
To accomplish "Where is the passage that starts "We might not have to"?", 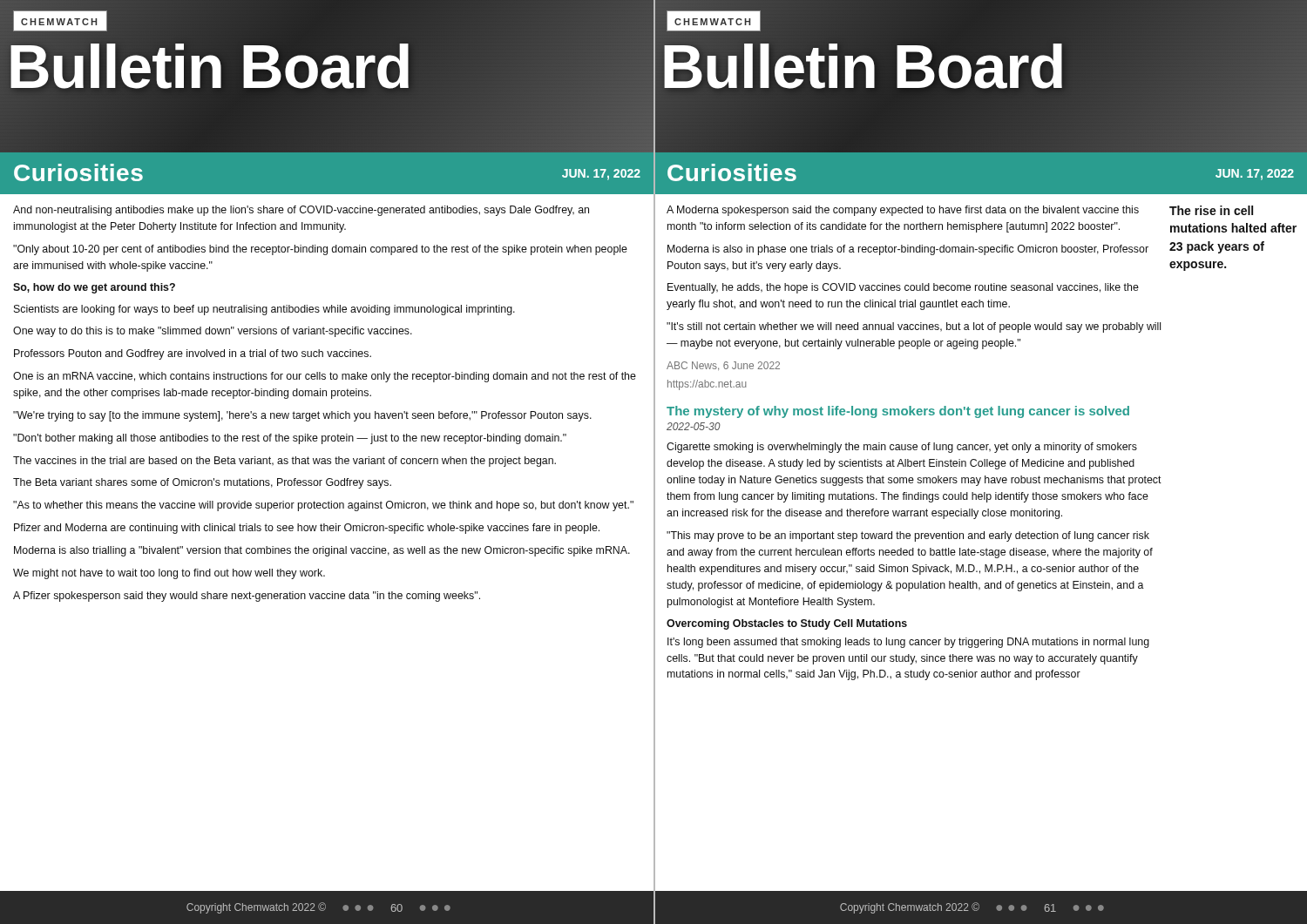I will coord(327,573).
